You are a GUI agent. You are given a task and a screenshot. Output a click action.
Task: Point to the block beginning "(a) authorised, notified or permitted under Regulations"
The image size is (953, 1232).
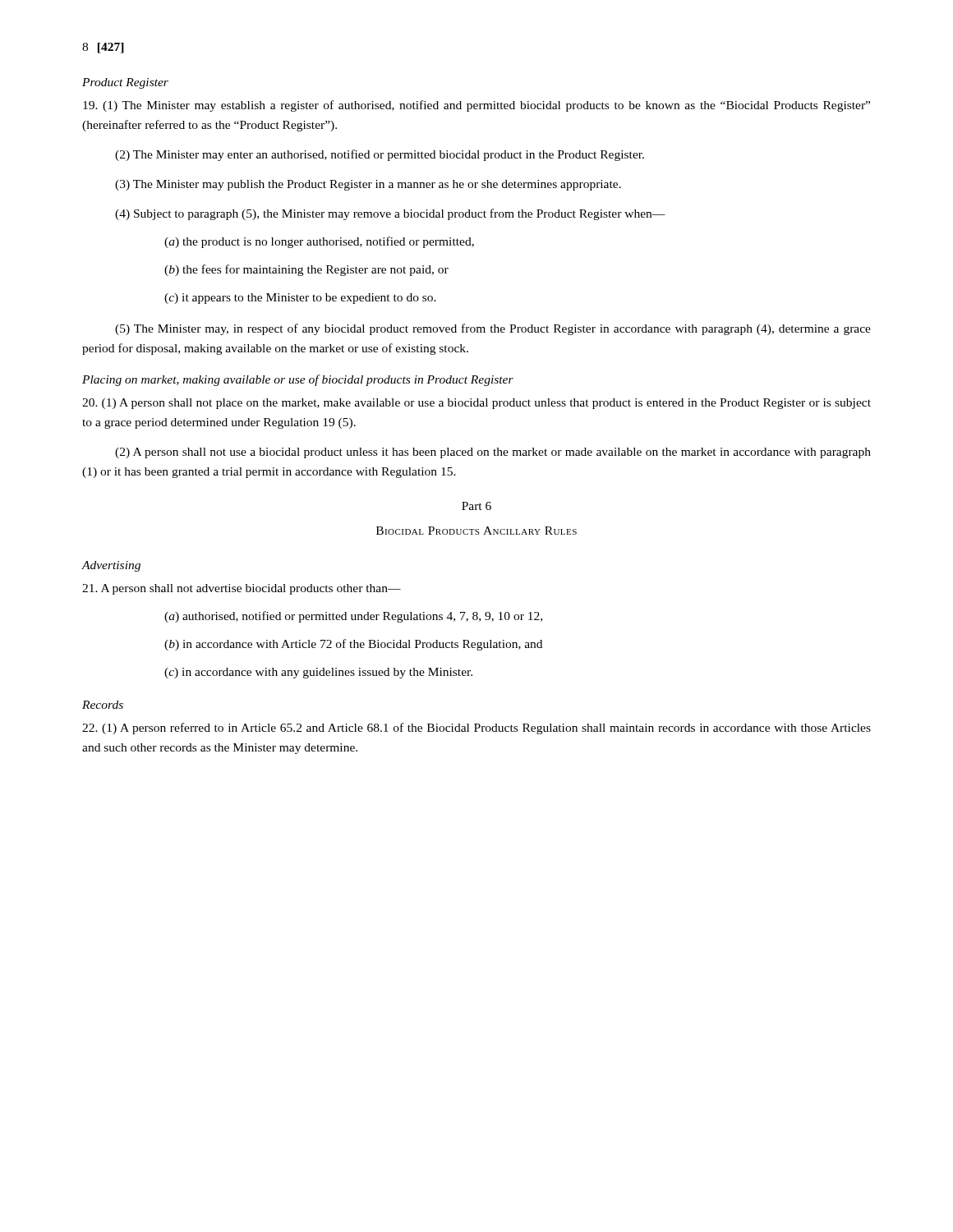click(354, 616)
